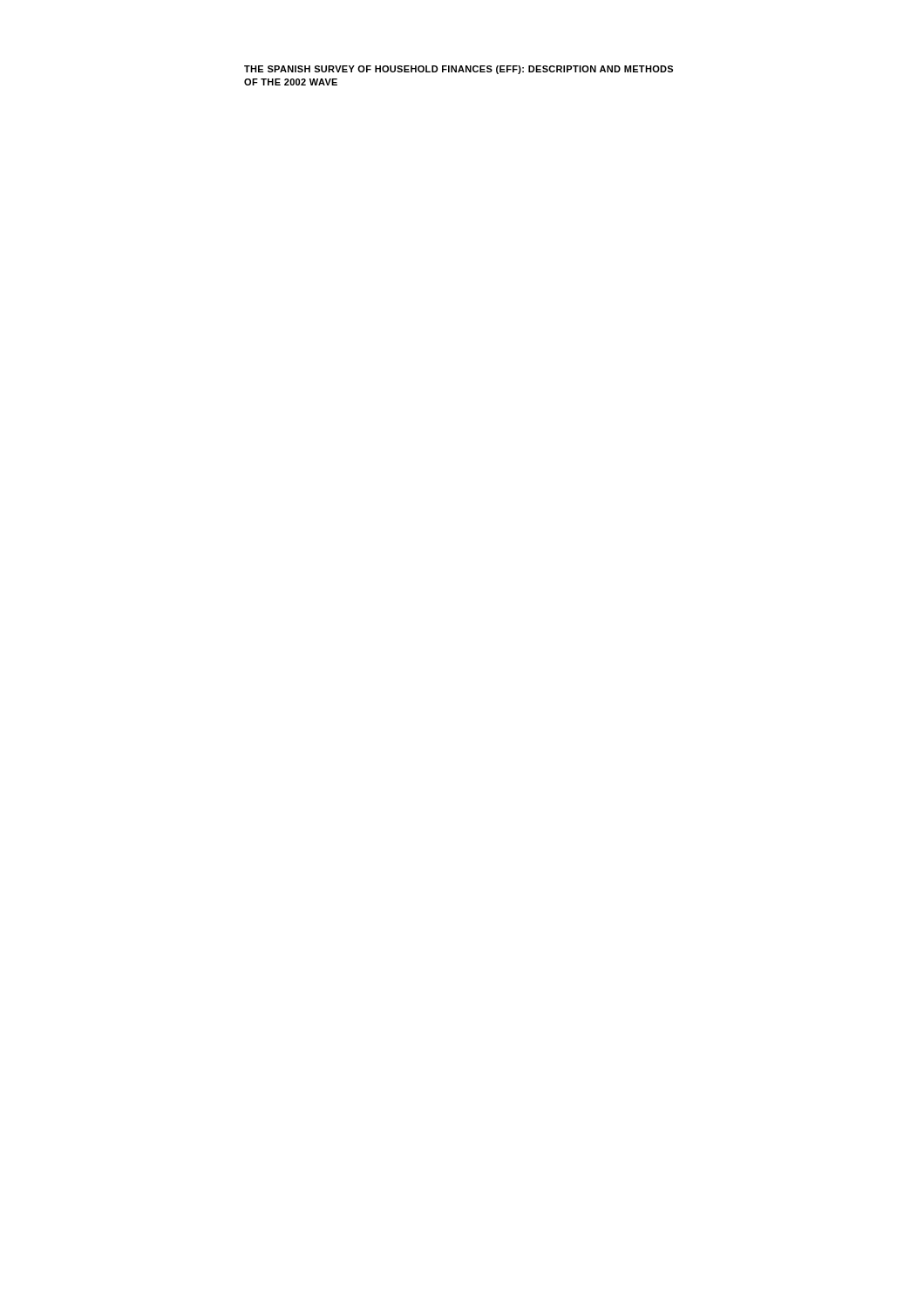
Task: Find the title containing "THE SPANISH SURVEY OF HOUSEHOLD"
Action: coord(459,76)
